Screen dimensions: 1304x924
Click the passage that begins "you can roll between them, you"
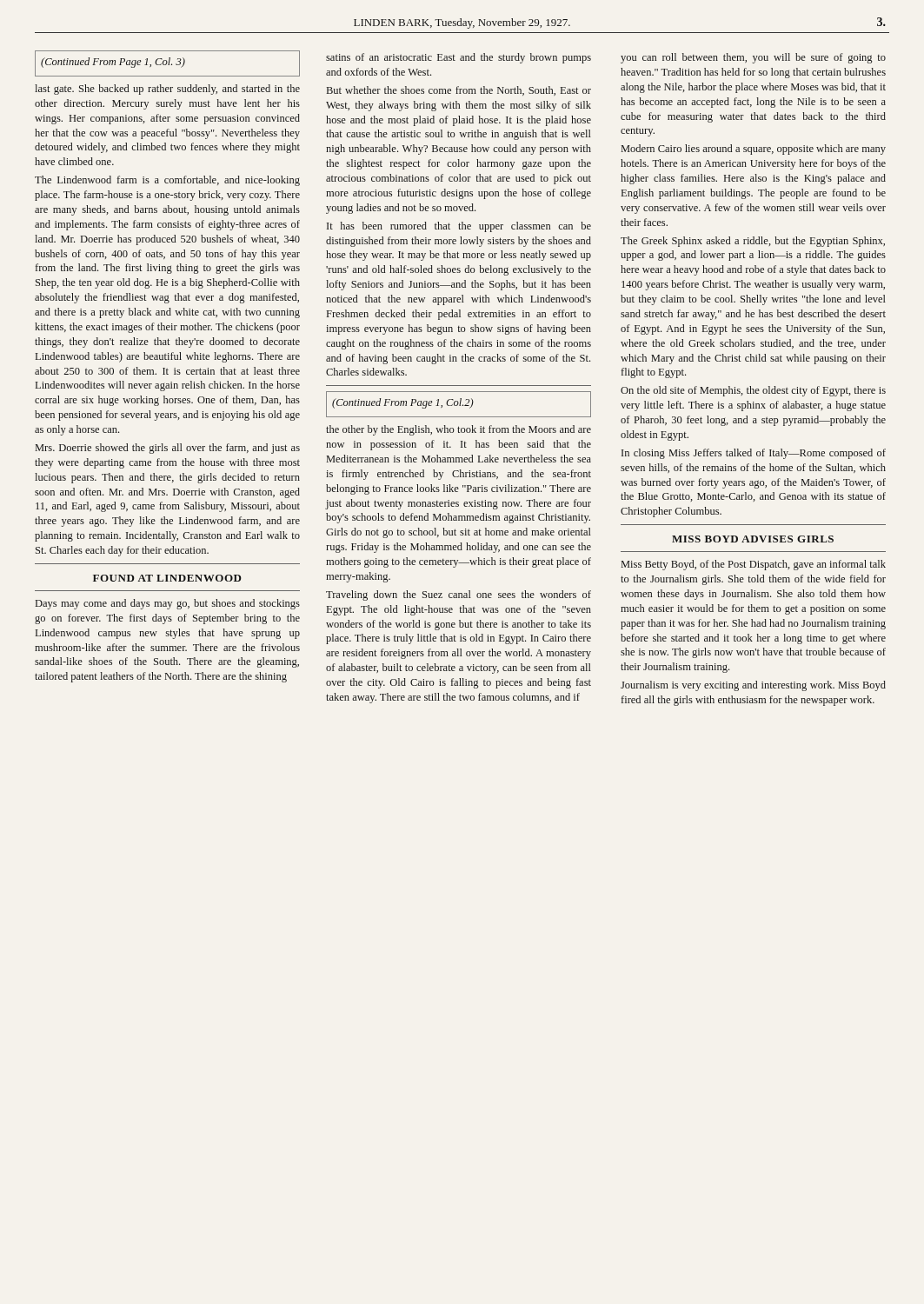753,285
